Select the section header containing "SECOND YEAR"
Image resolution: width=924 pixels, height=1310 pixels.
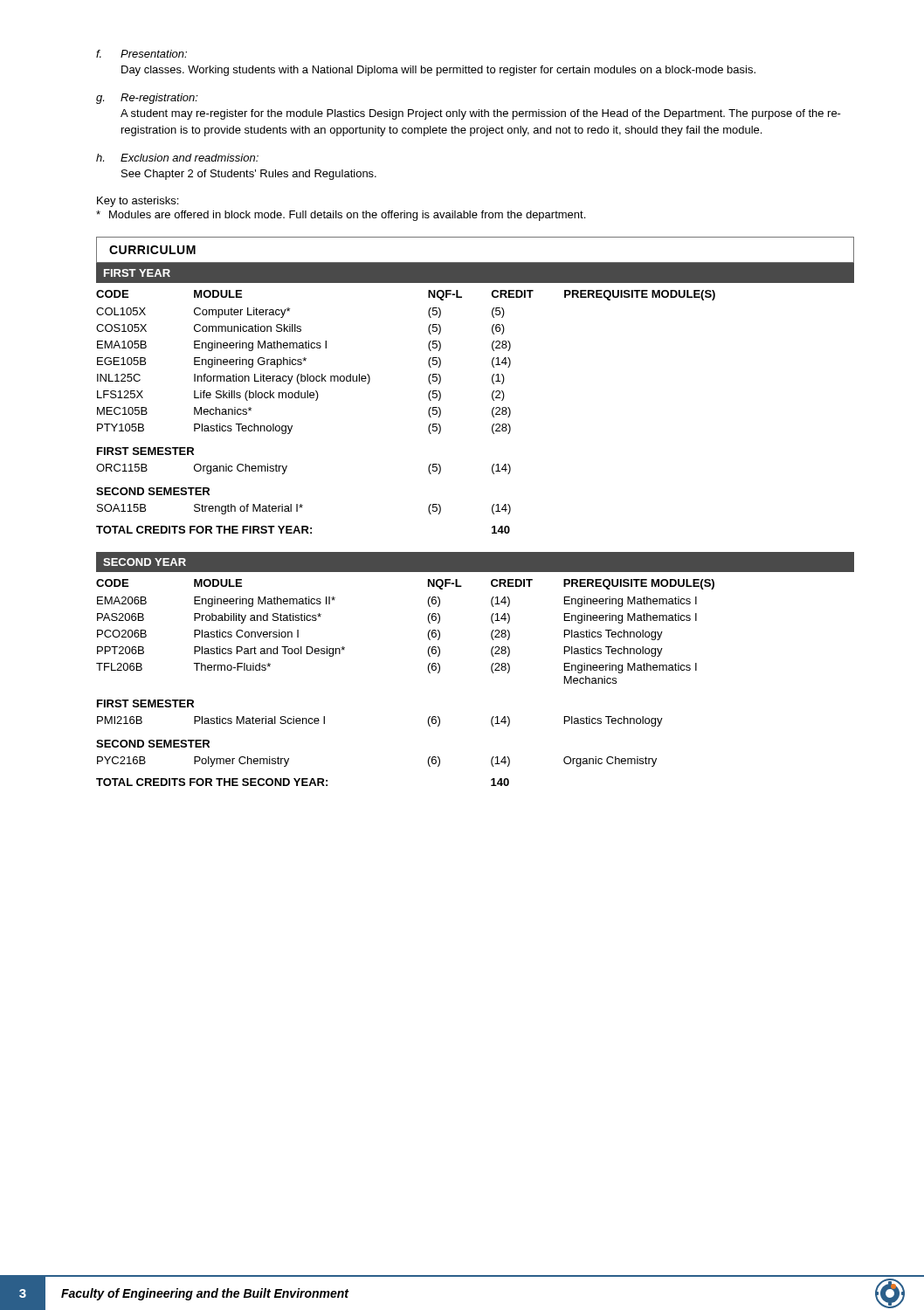145,562
